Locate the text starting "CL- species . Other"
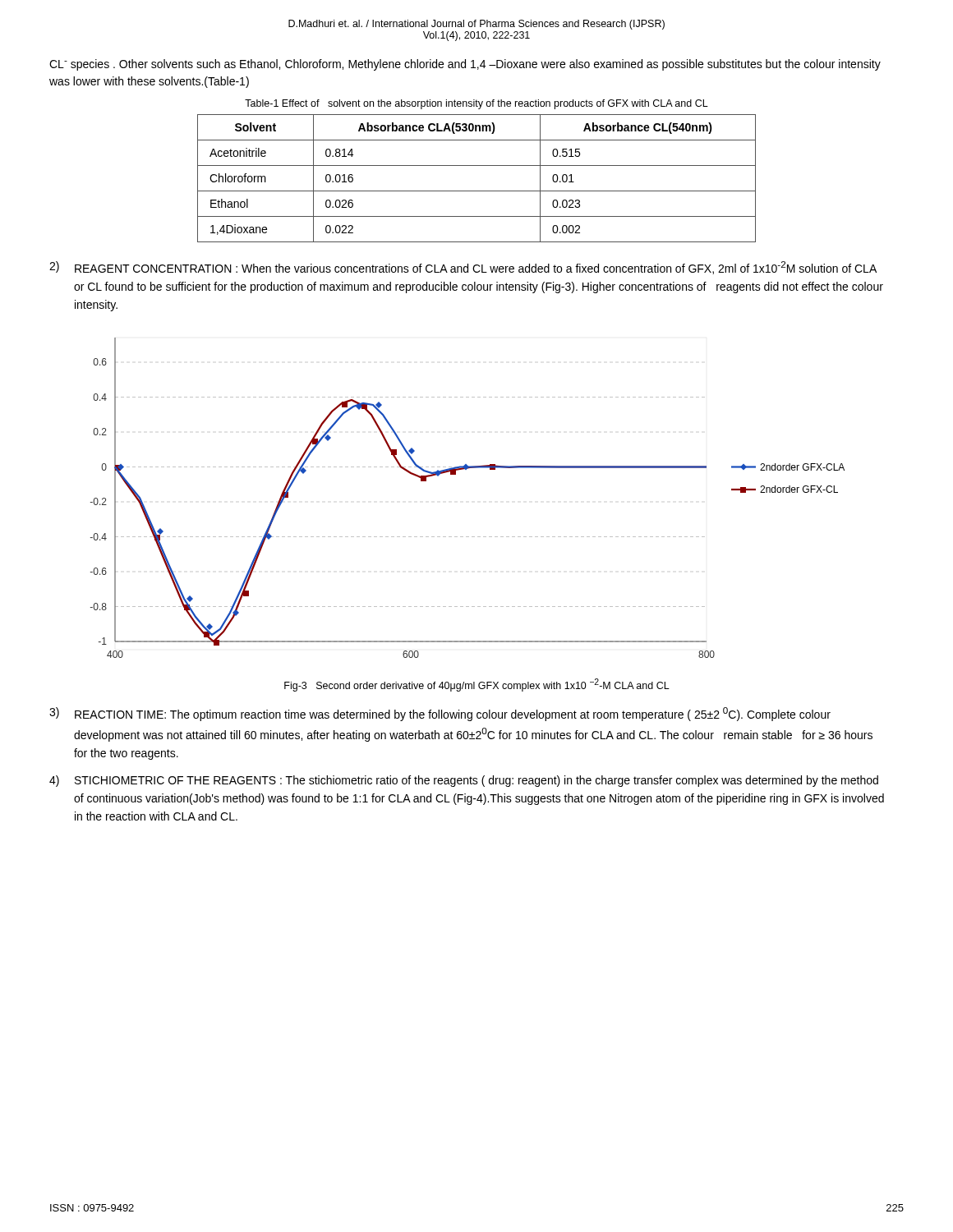This screenshot has height=1232, width=953. [x=465, y=71]
